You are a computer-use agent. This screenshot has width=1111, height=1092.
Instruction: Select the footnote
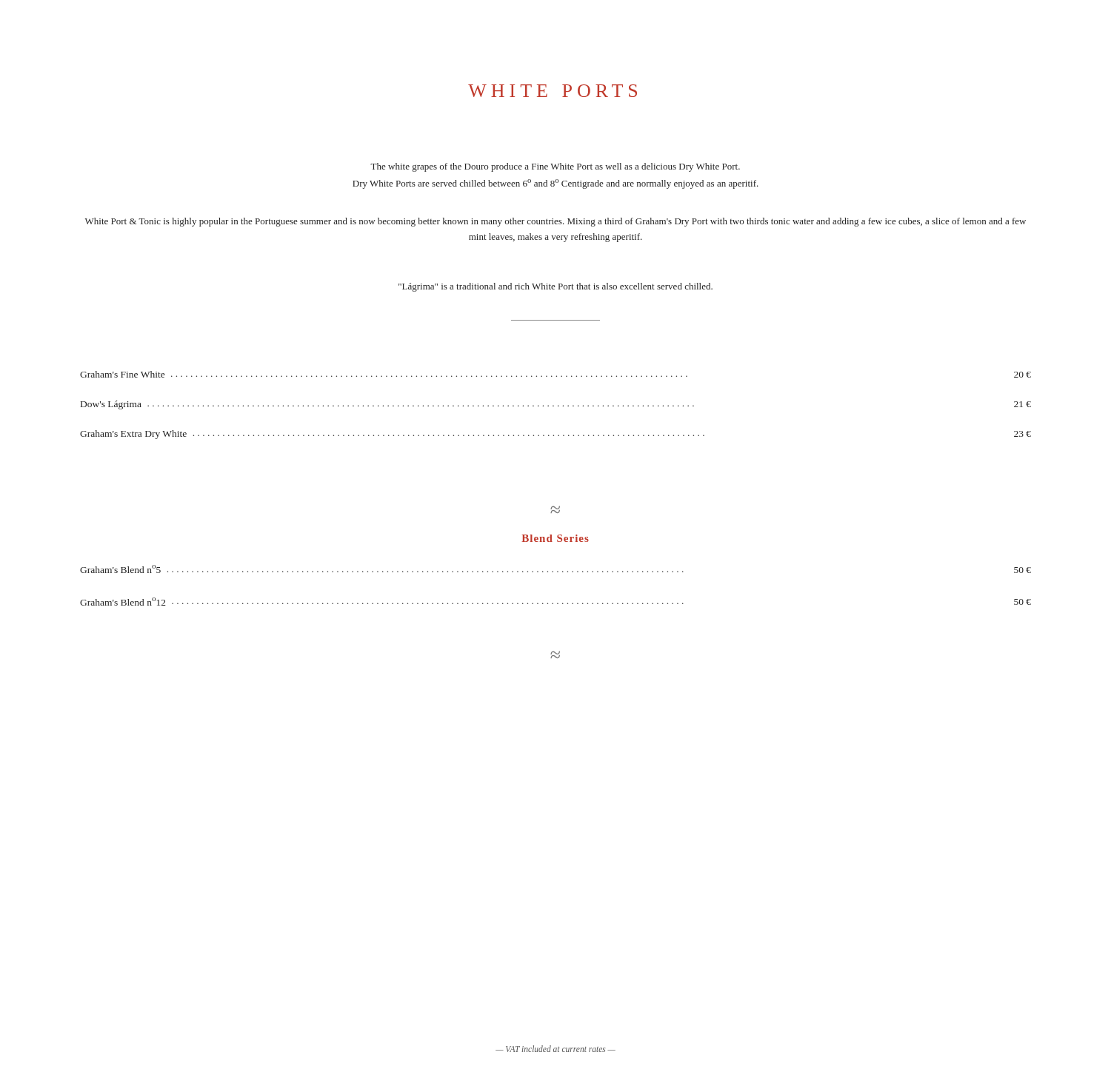(556, 1049)
